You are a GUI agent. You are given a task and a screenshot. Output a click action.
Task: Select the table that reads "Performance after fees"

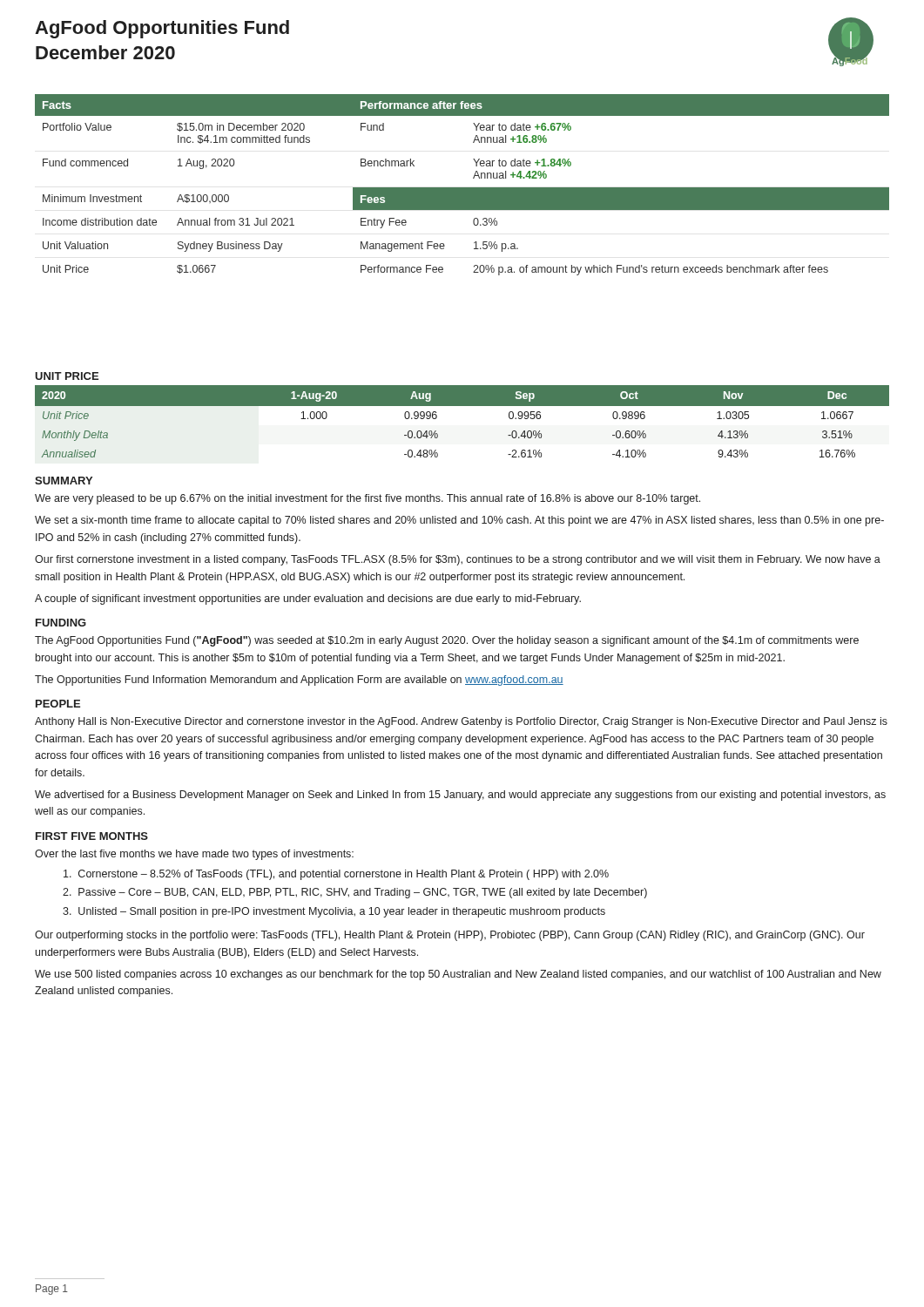(x=462, y=187)
